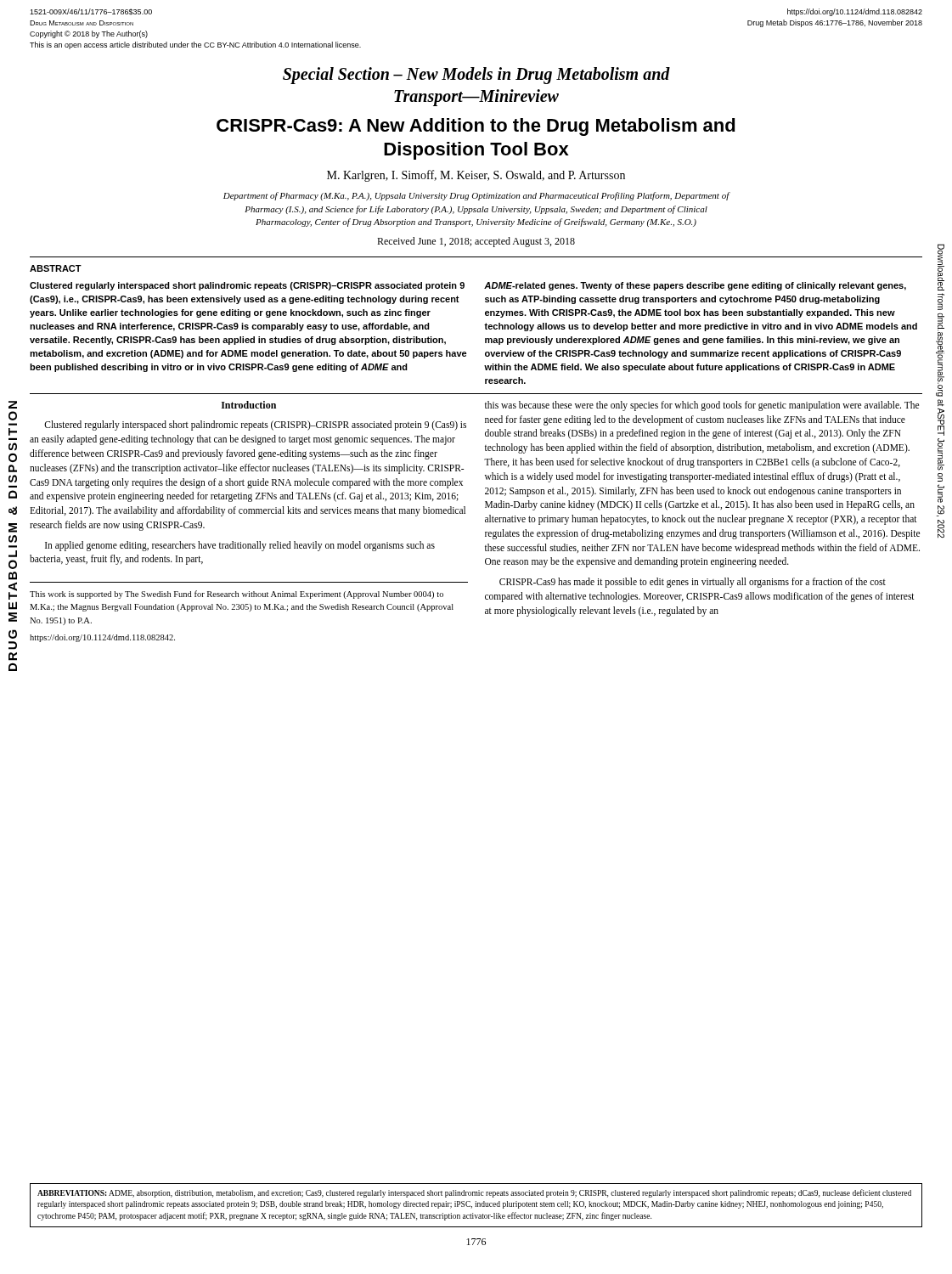Locate the title that says "Special Section –"

click(476, 85)
